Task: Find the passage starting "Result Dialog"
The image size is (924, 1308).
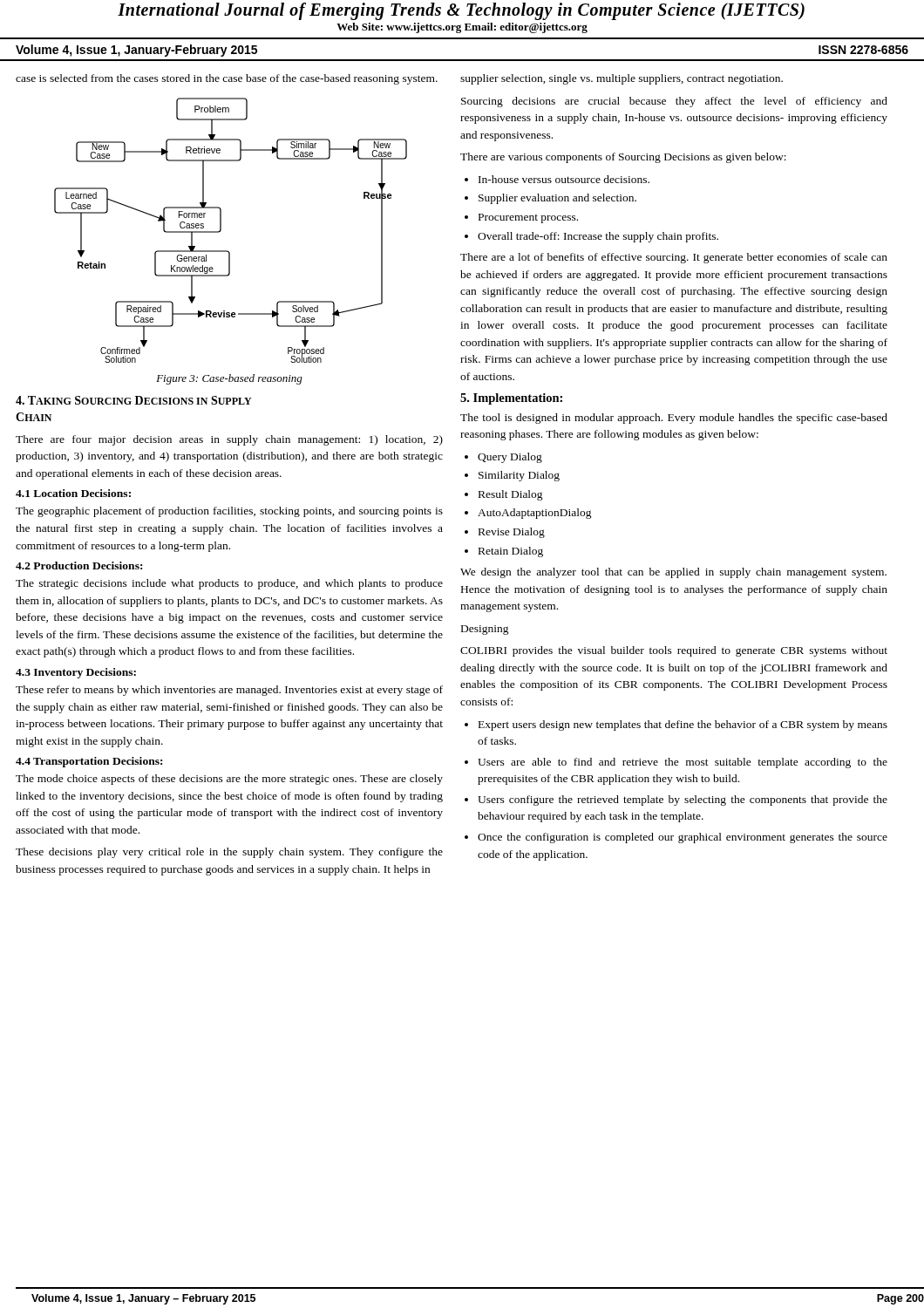Action: (510, 494)
